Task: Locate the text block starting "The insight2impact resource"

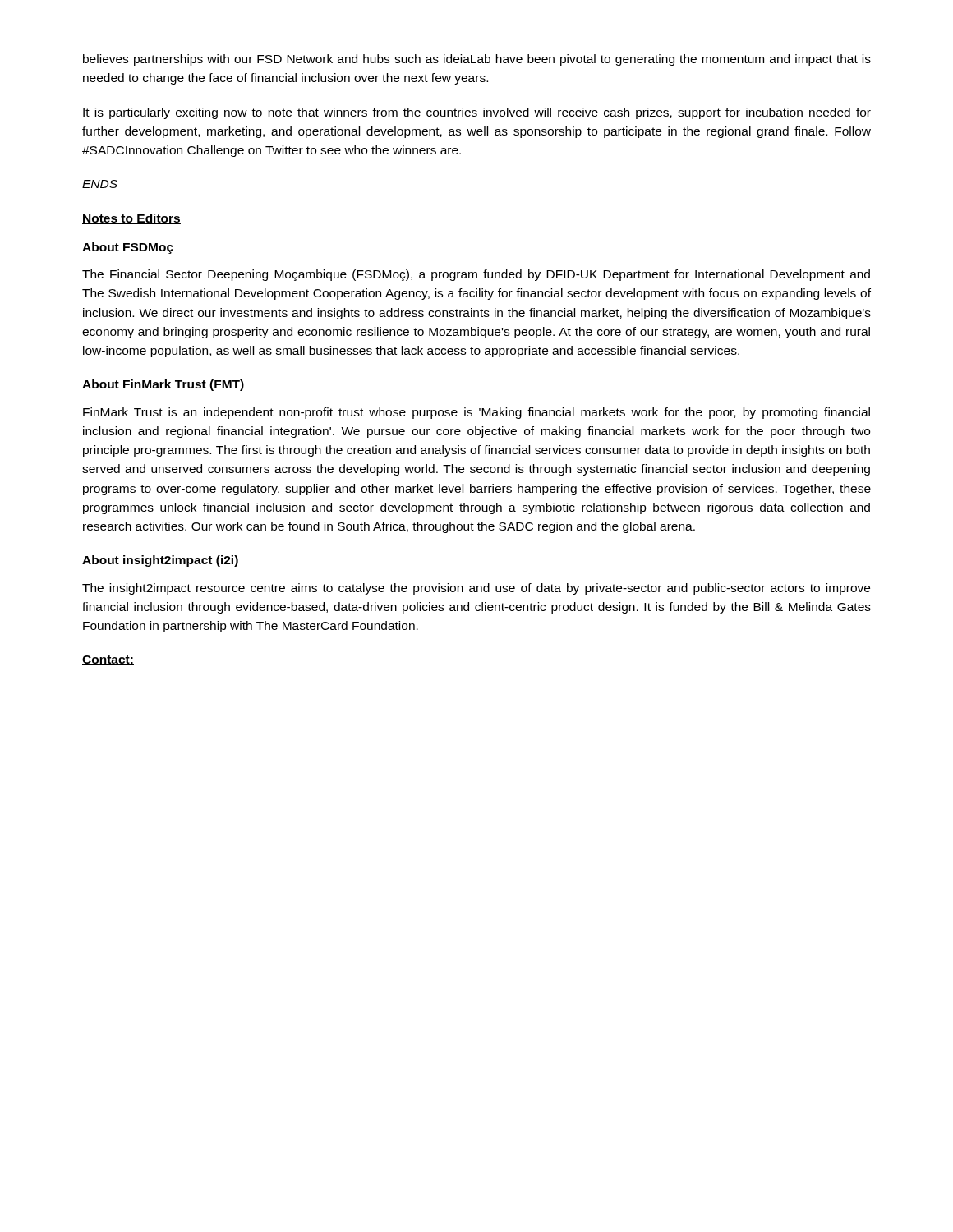Action: (476, 606)
